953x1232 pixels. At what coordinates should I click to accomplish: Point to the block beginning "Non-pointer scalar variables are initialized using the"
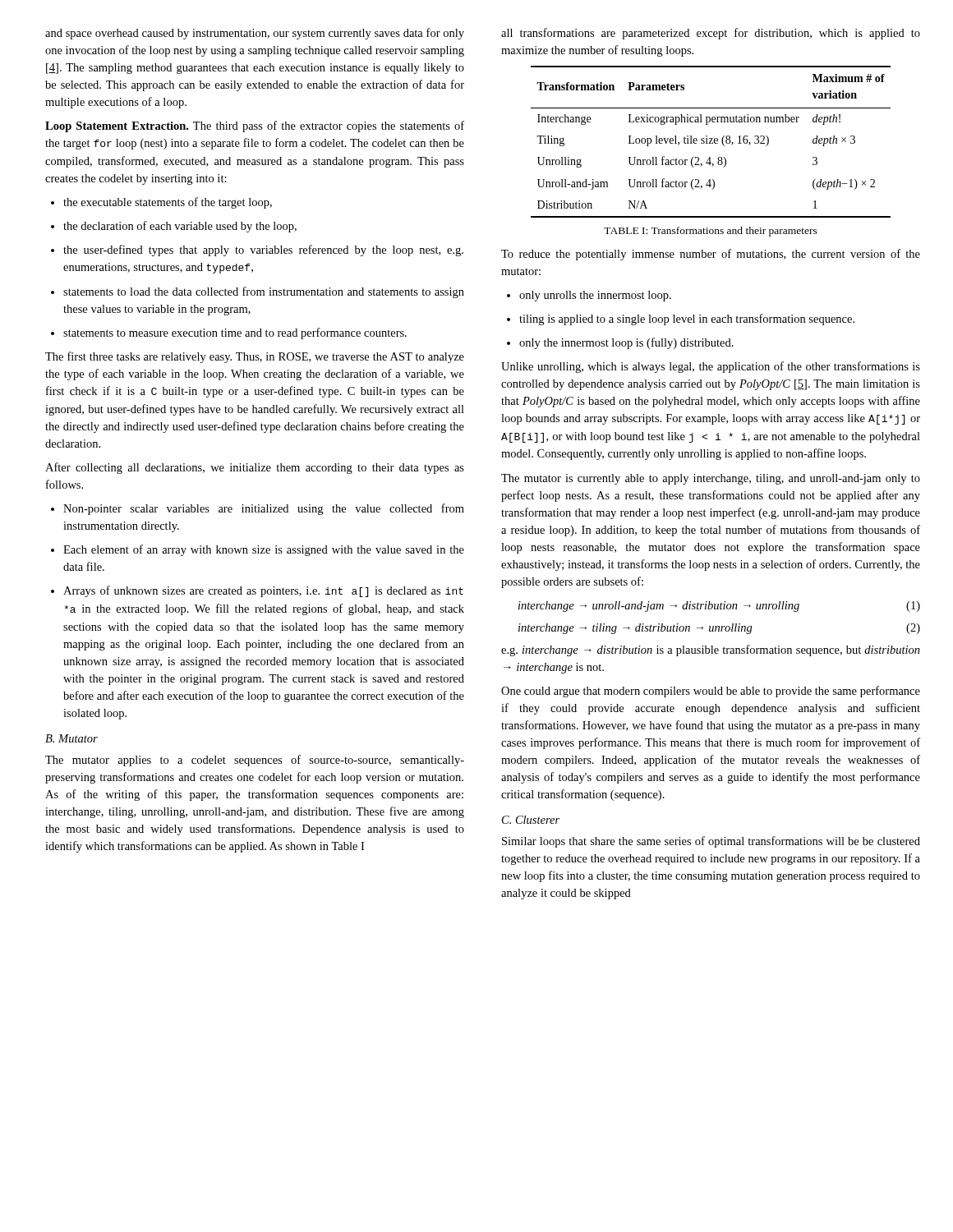tap(255, 517)
